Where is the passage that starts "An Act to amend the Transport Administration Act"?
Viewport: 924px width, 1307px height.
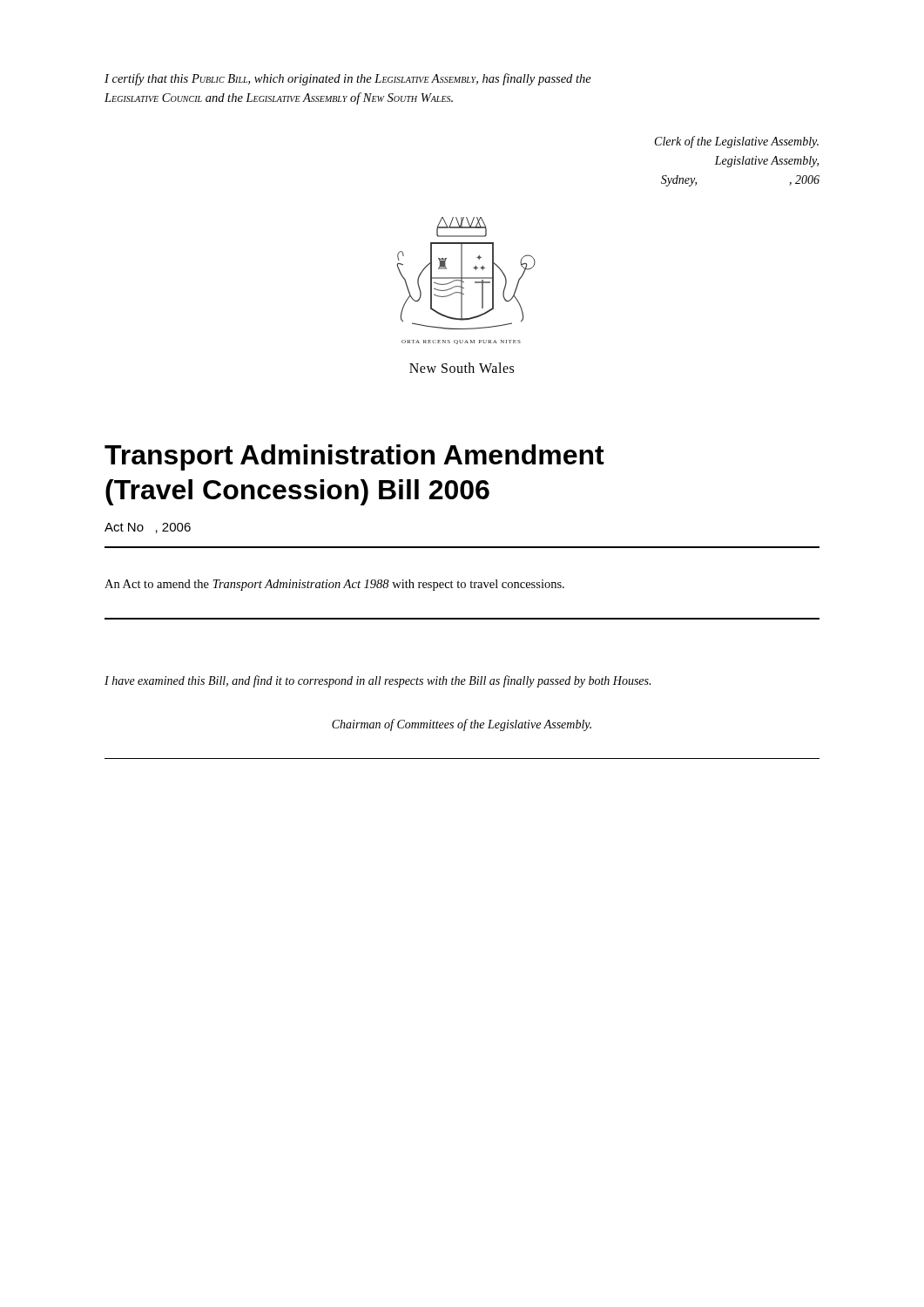335,584
